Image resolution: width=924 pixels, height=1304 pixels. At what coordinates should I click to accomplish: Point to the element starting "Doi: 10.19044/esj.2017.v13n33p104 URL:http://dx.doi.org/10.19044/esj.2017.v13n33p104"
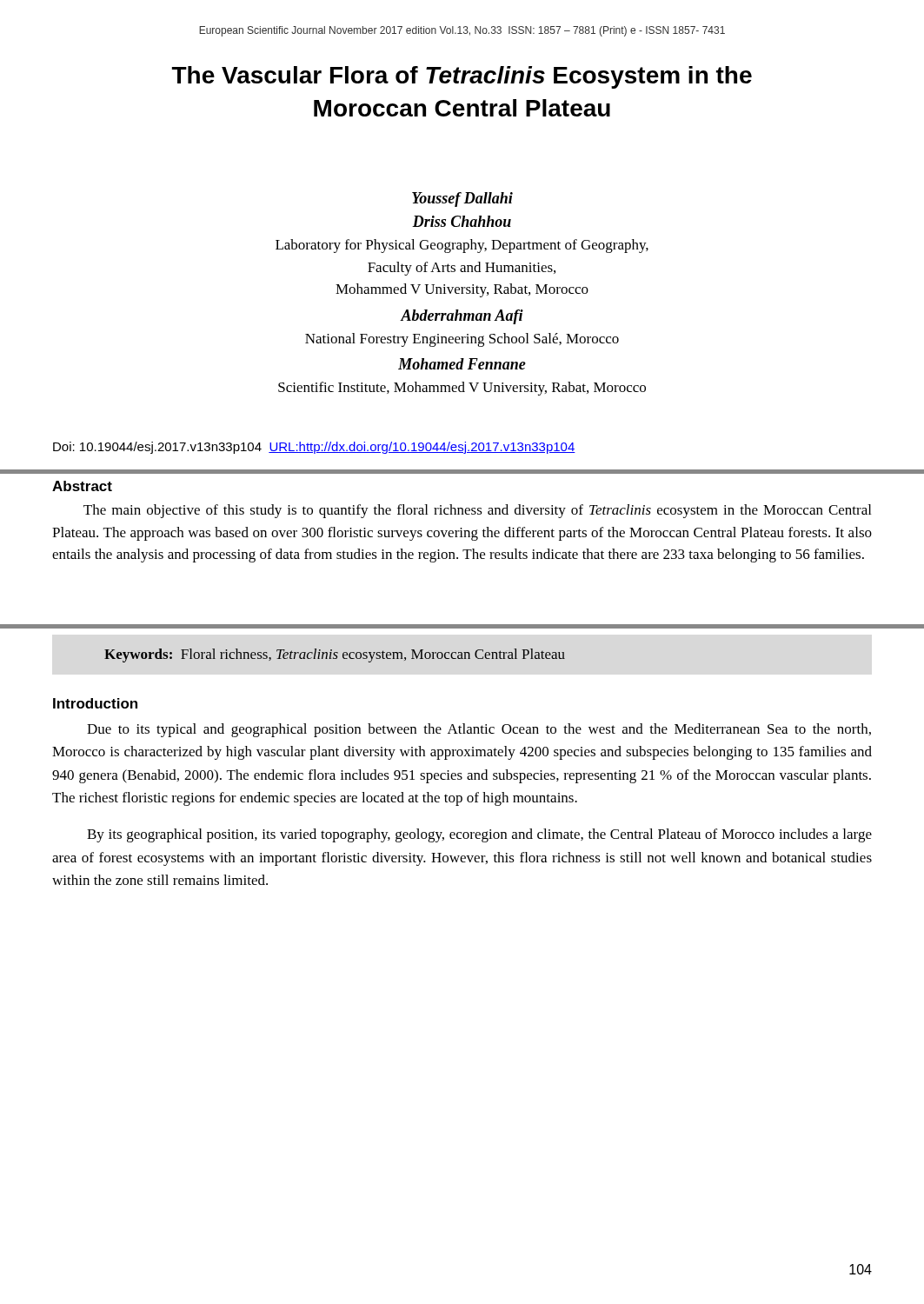[x=313, y=446]
